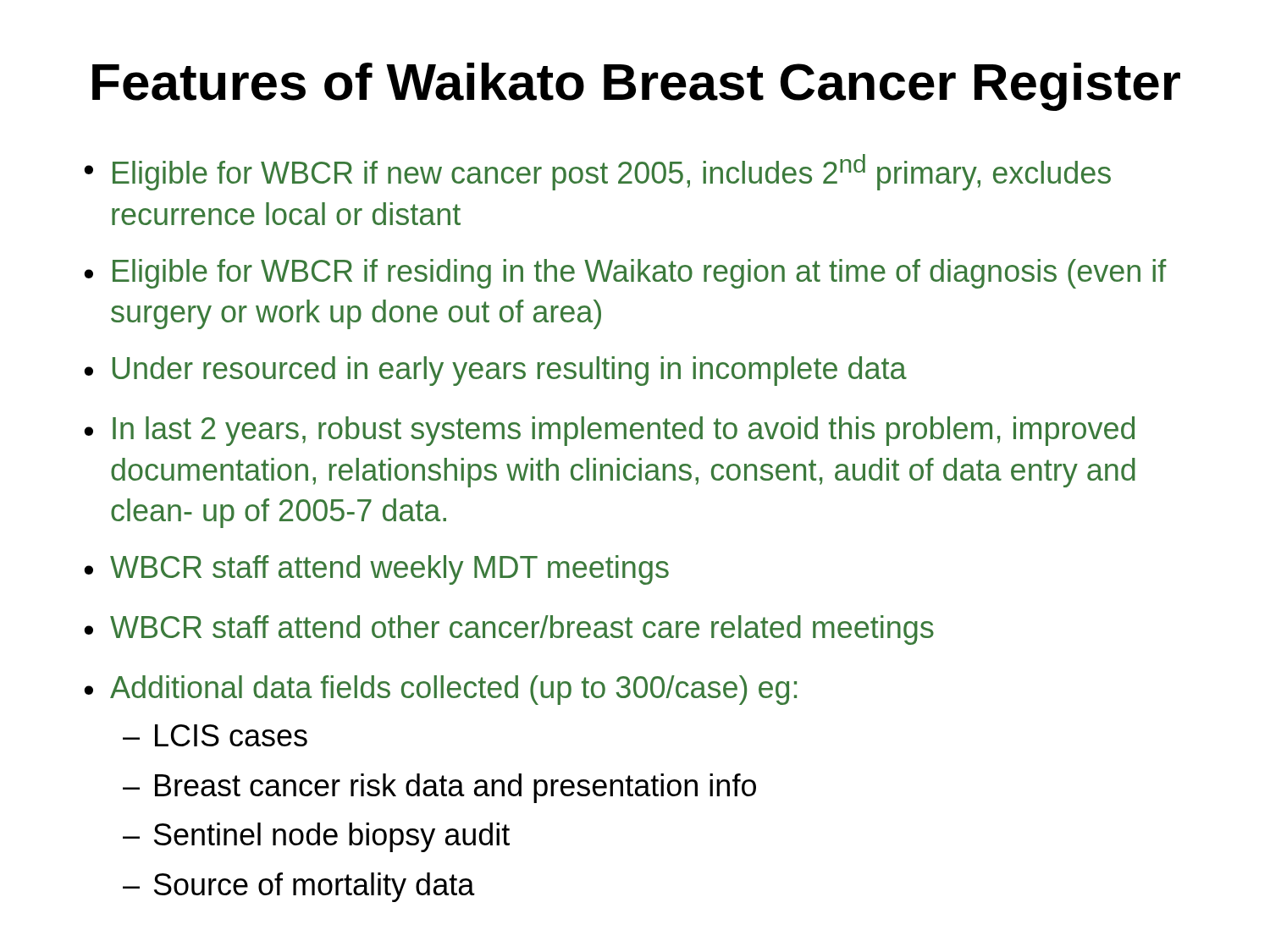
Task: Navigate to the passage starting "– Breast cancer risk data and presentation"
Action: click(656, 786)
